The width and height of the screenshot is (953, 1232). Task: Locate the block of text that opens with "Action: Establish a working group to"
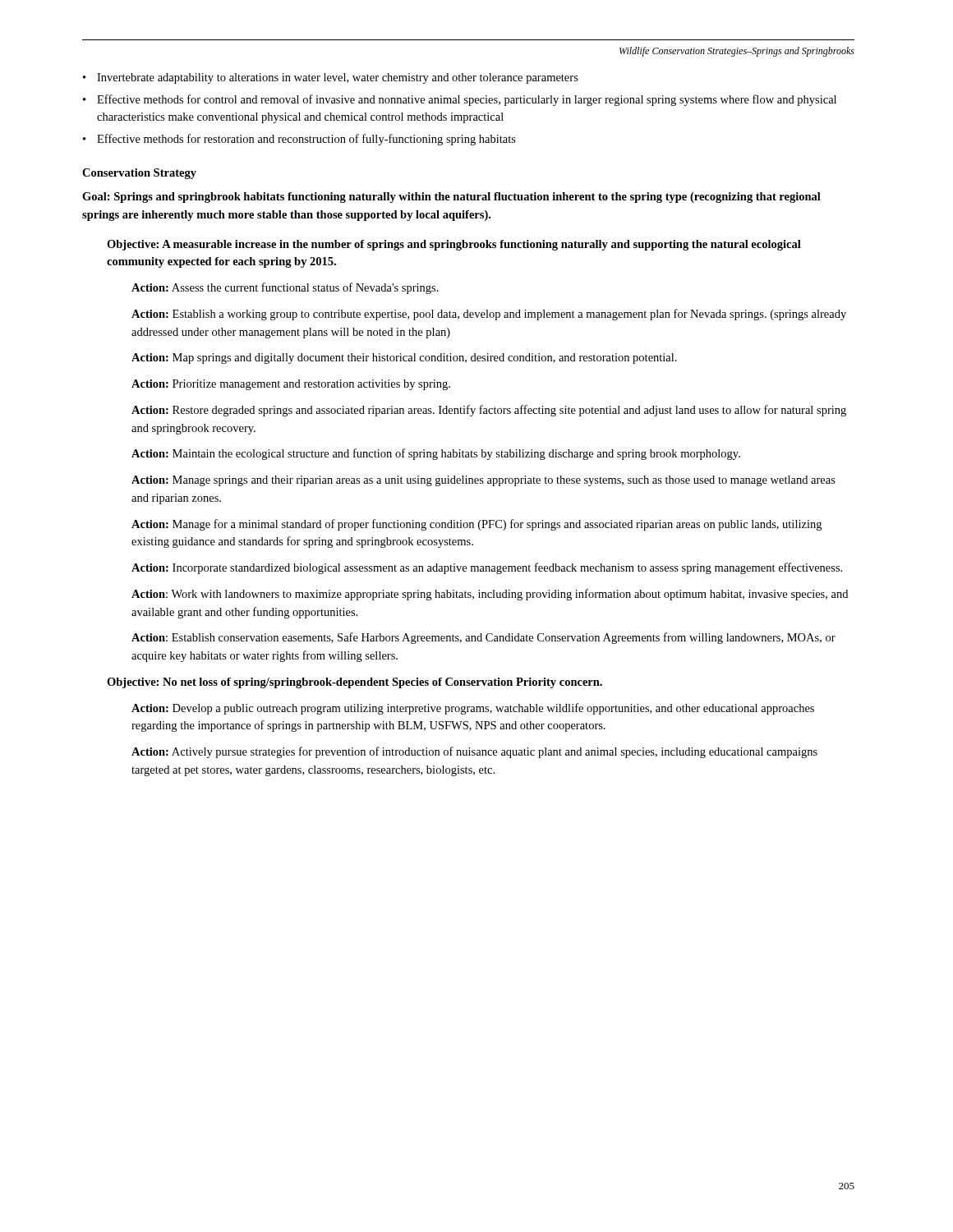tap(489, 323)
